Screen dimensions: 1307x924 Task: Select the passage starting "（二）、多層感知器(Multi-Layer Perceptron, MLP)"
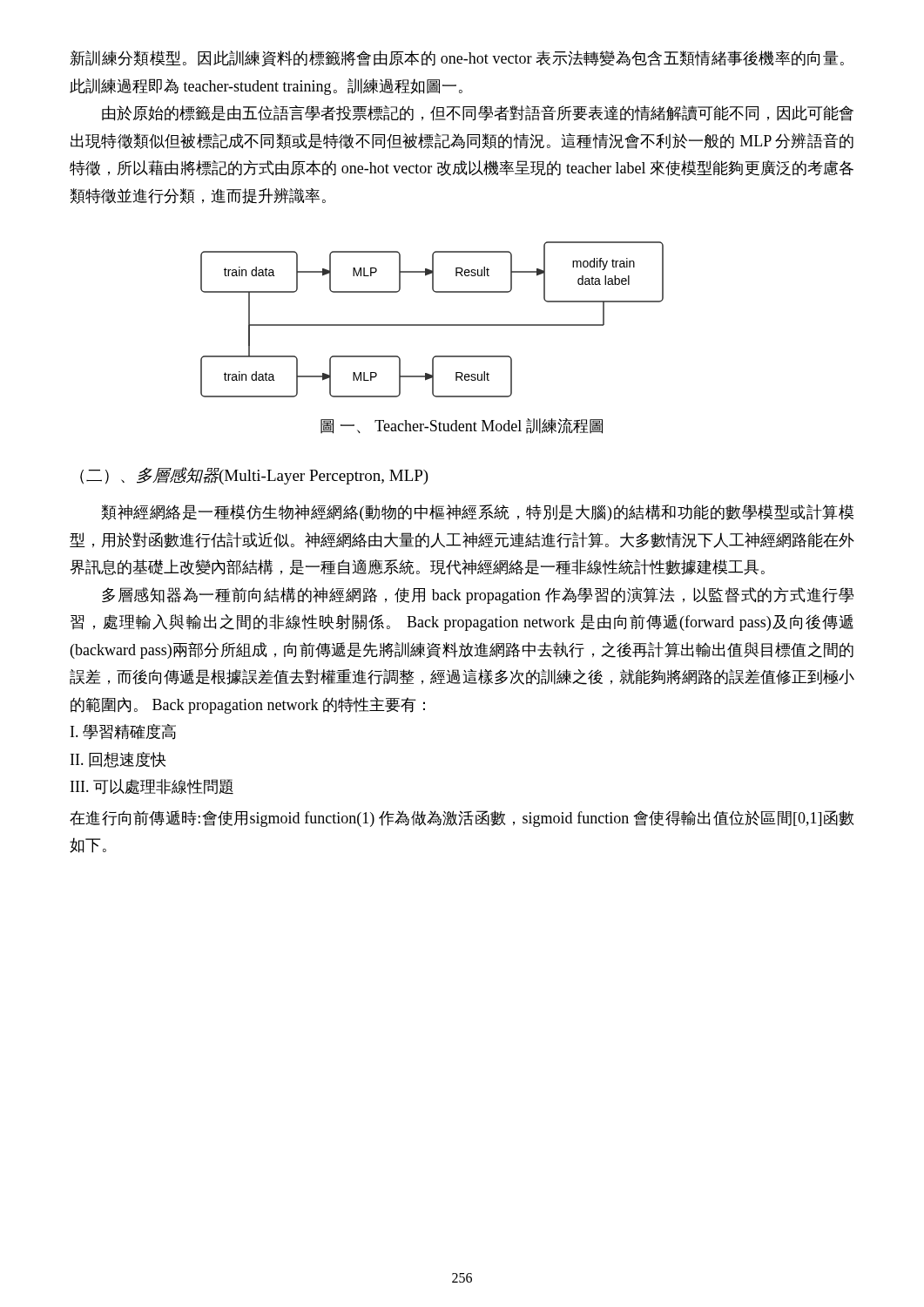point(249,475)
